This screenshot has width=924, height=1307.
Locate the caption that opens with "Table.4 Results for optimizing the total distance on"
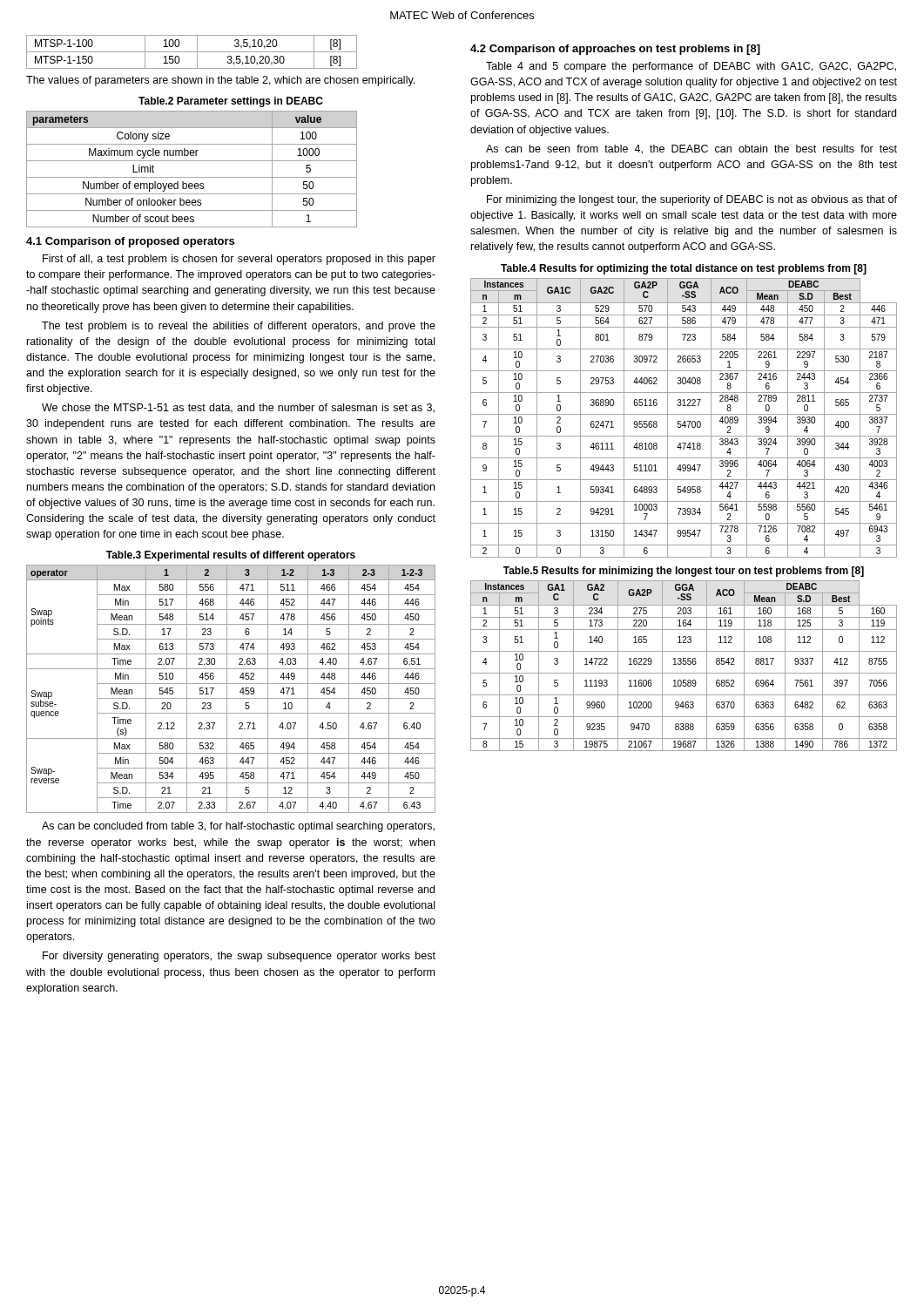coord(684,268)
